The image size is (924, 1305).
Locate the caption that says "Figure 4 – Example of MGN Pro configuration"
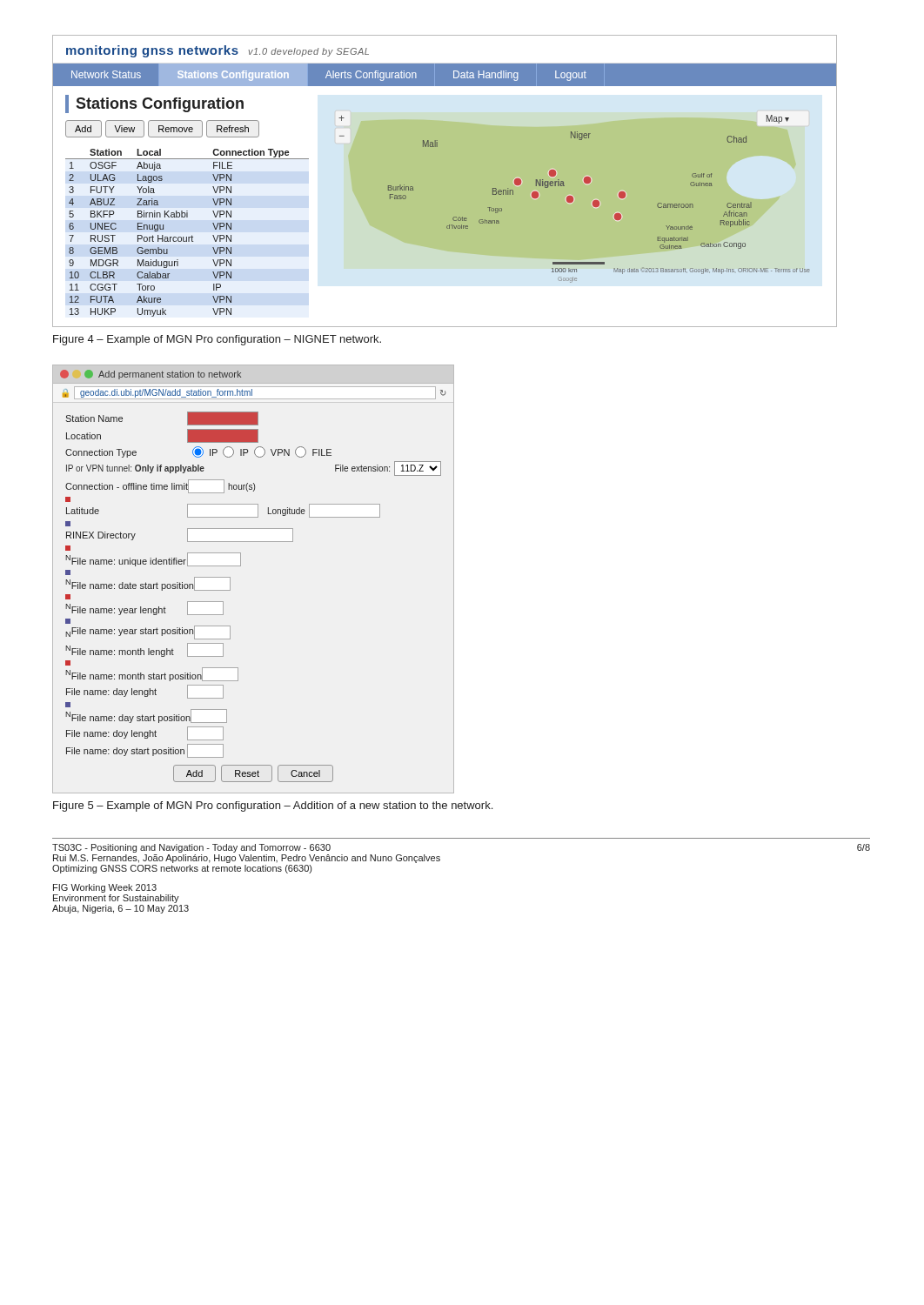217,339
